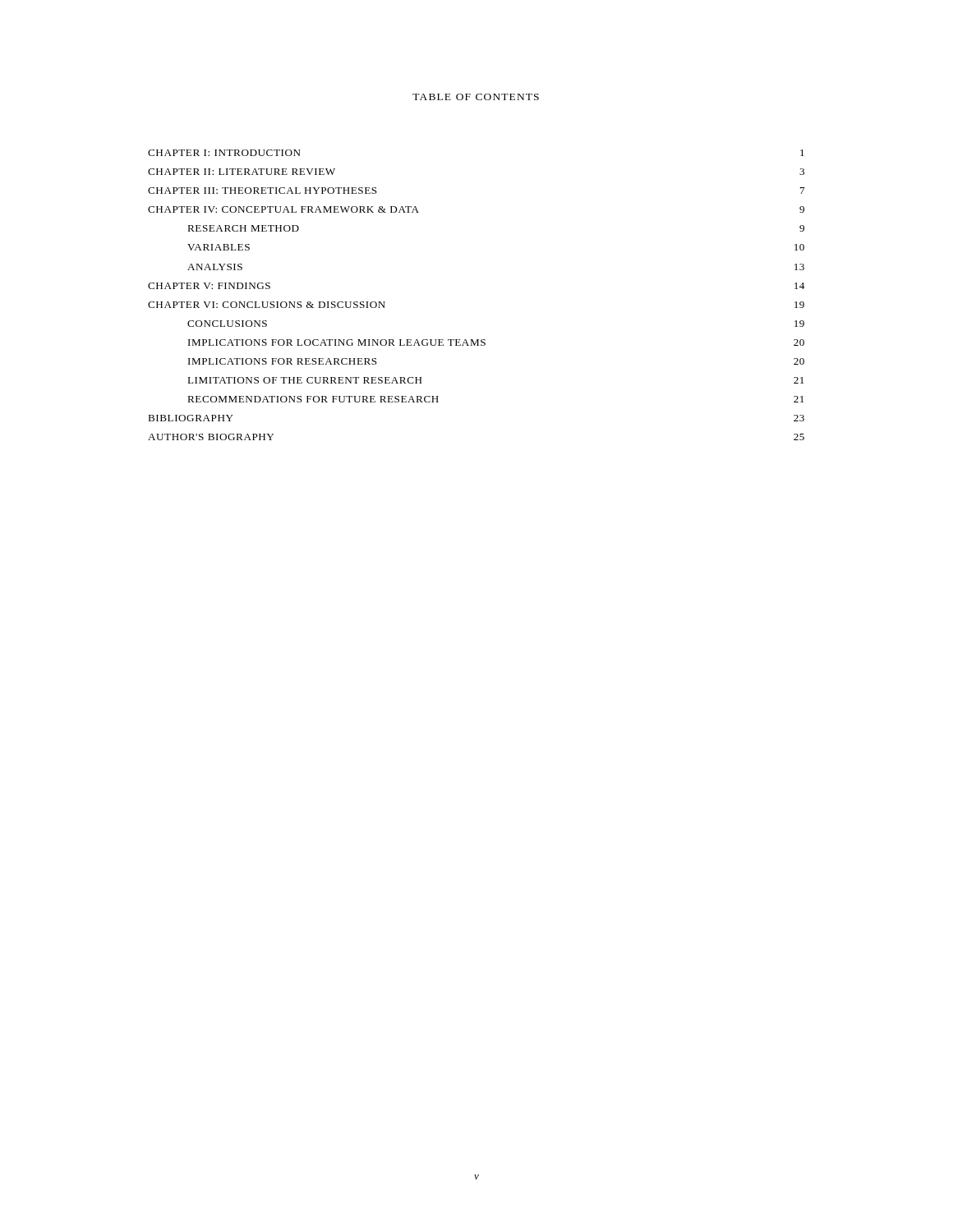Image resolution: width=953 pixels, height=1232 pixels.
Task: Click on the list item that reads "RECOMMENDATIONS FOR FUTURE RESEARCH 21"
Action: click(x=318, y=398)
